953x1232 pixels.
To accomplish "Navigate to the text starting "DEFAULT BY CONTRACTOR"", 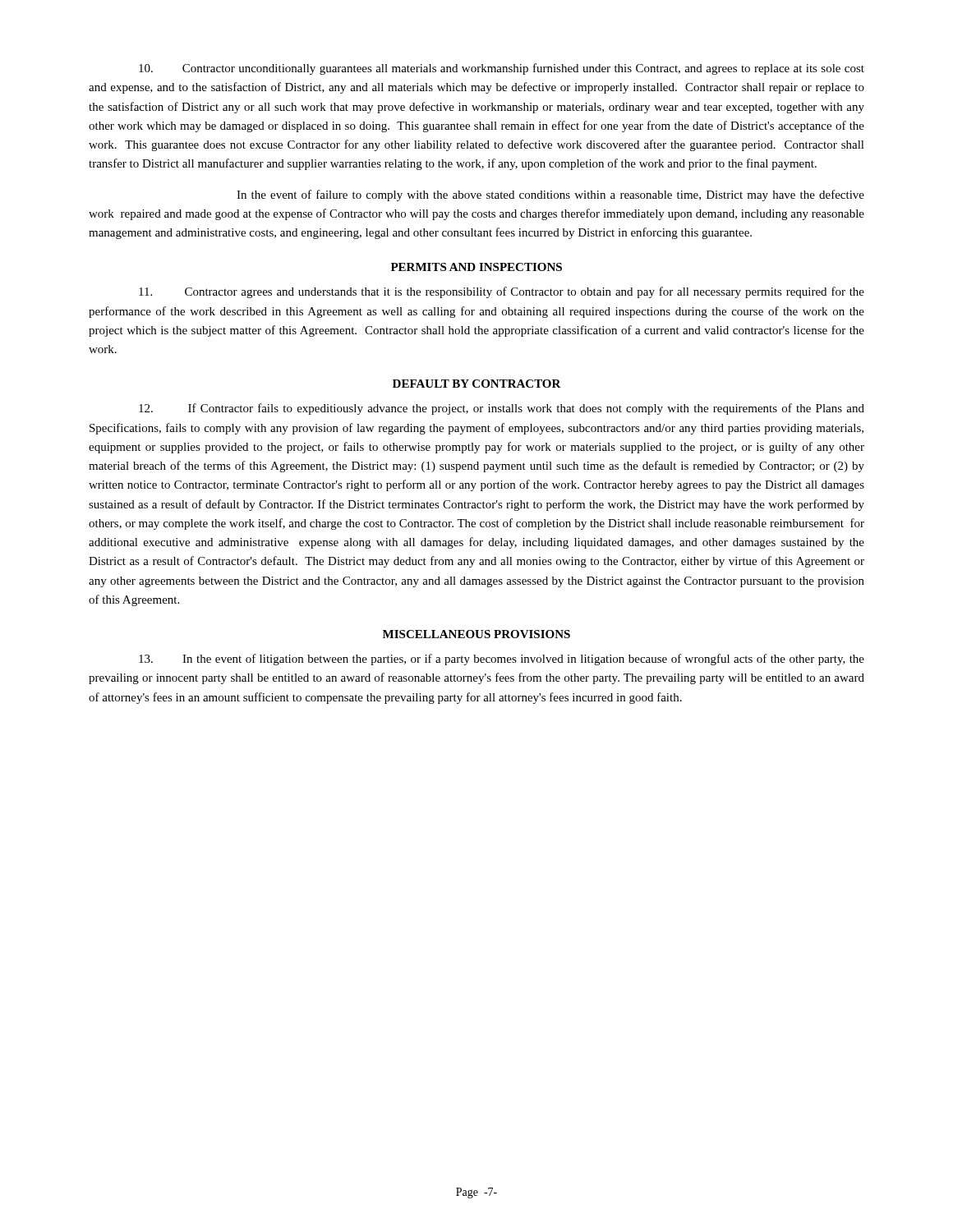I will (x=476, y=384).
